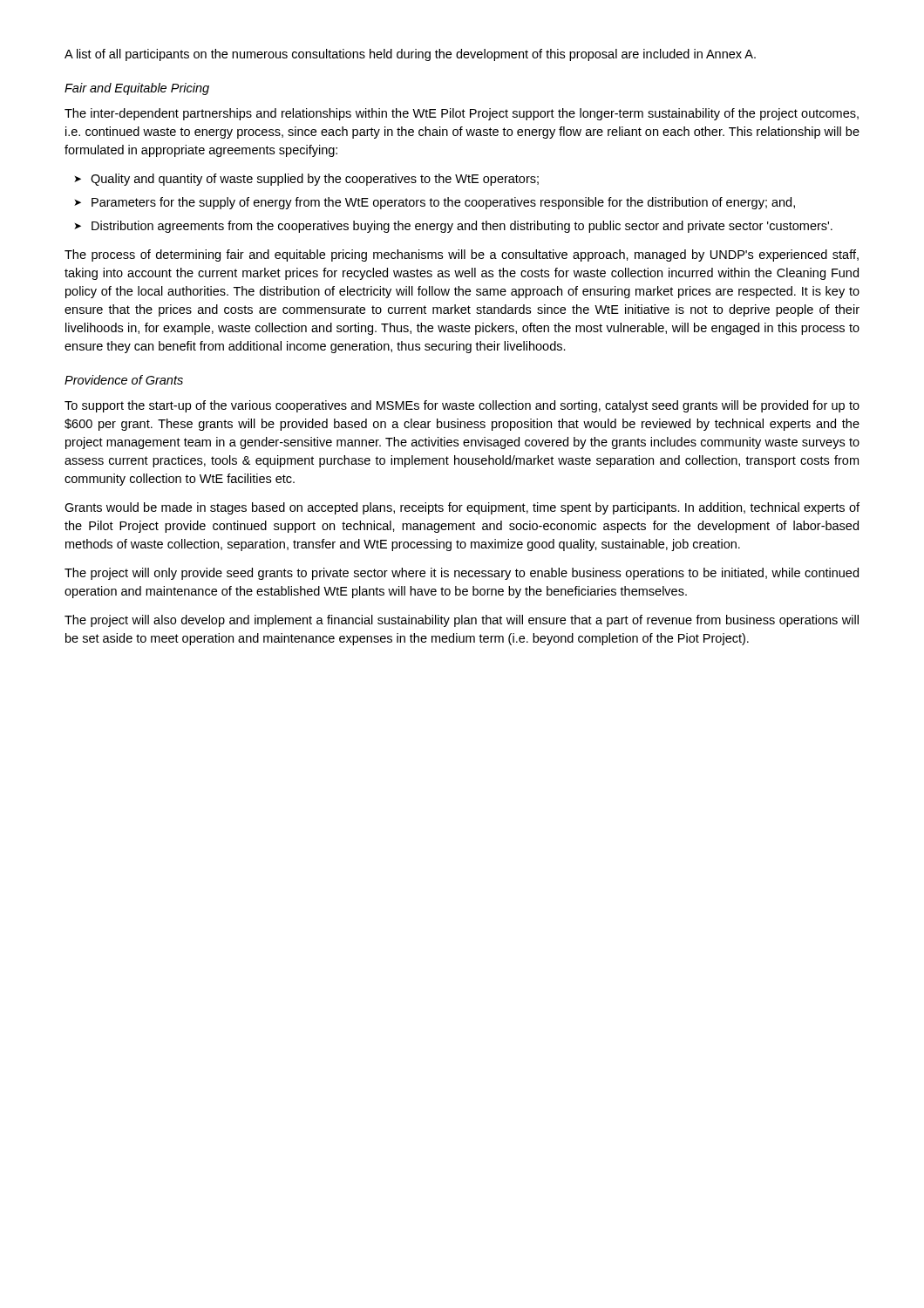Select the element starting "Fair and Equitable"

point(137,88)
